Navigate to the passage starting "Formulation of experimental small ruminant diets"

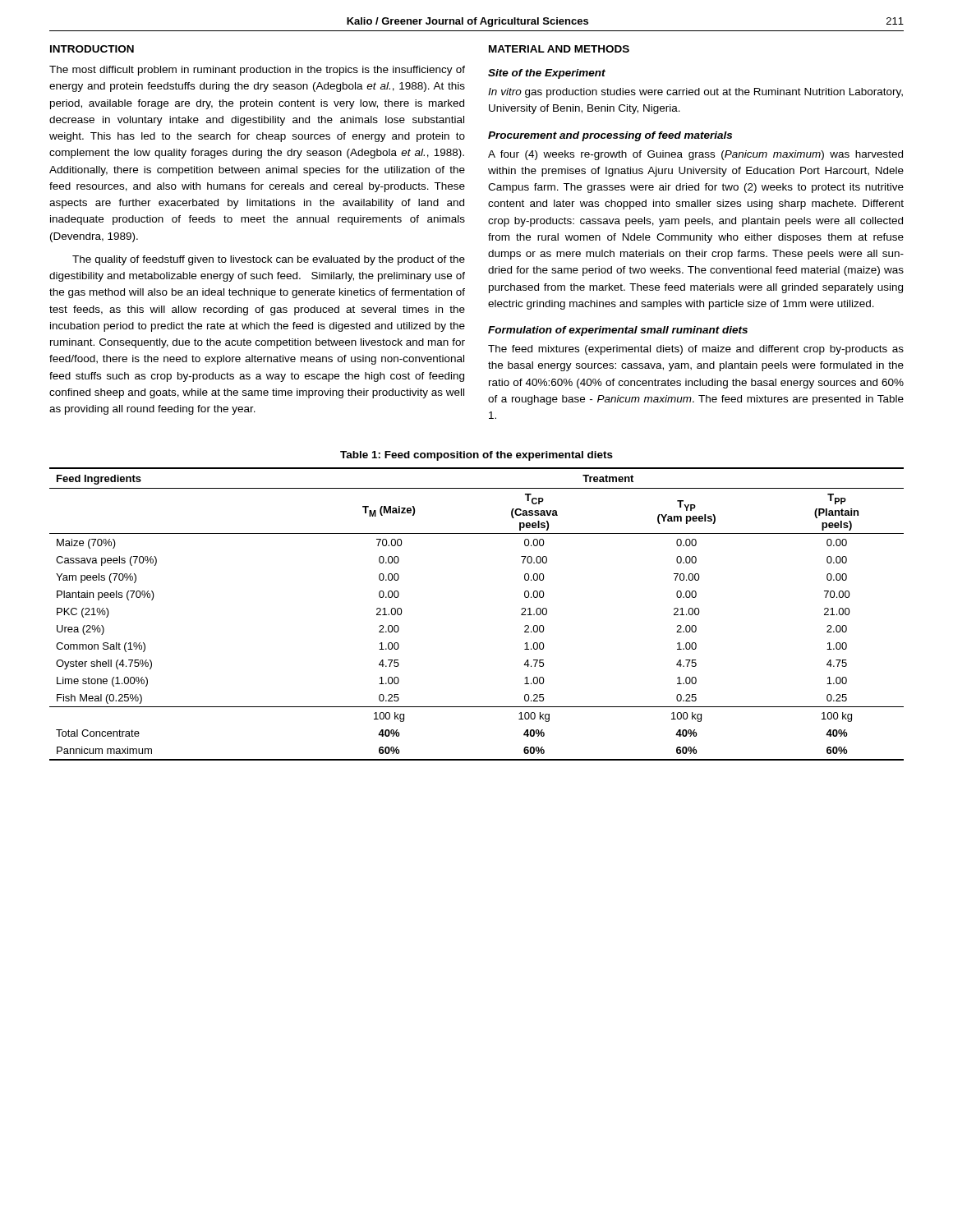click(x=618, y=330)
